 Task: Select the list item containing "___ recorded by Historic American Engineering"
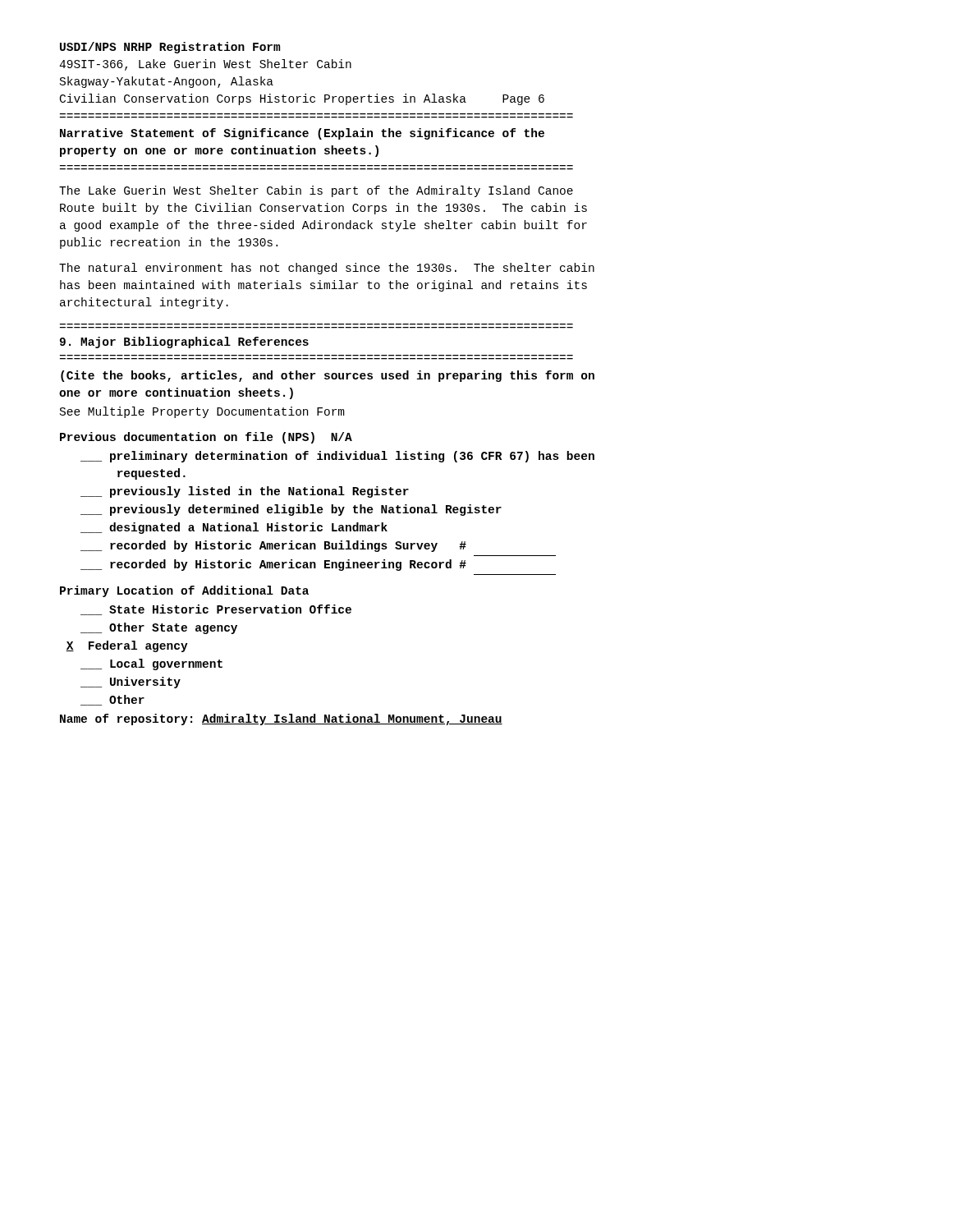tap(307, 566)
